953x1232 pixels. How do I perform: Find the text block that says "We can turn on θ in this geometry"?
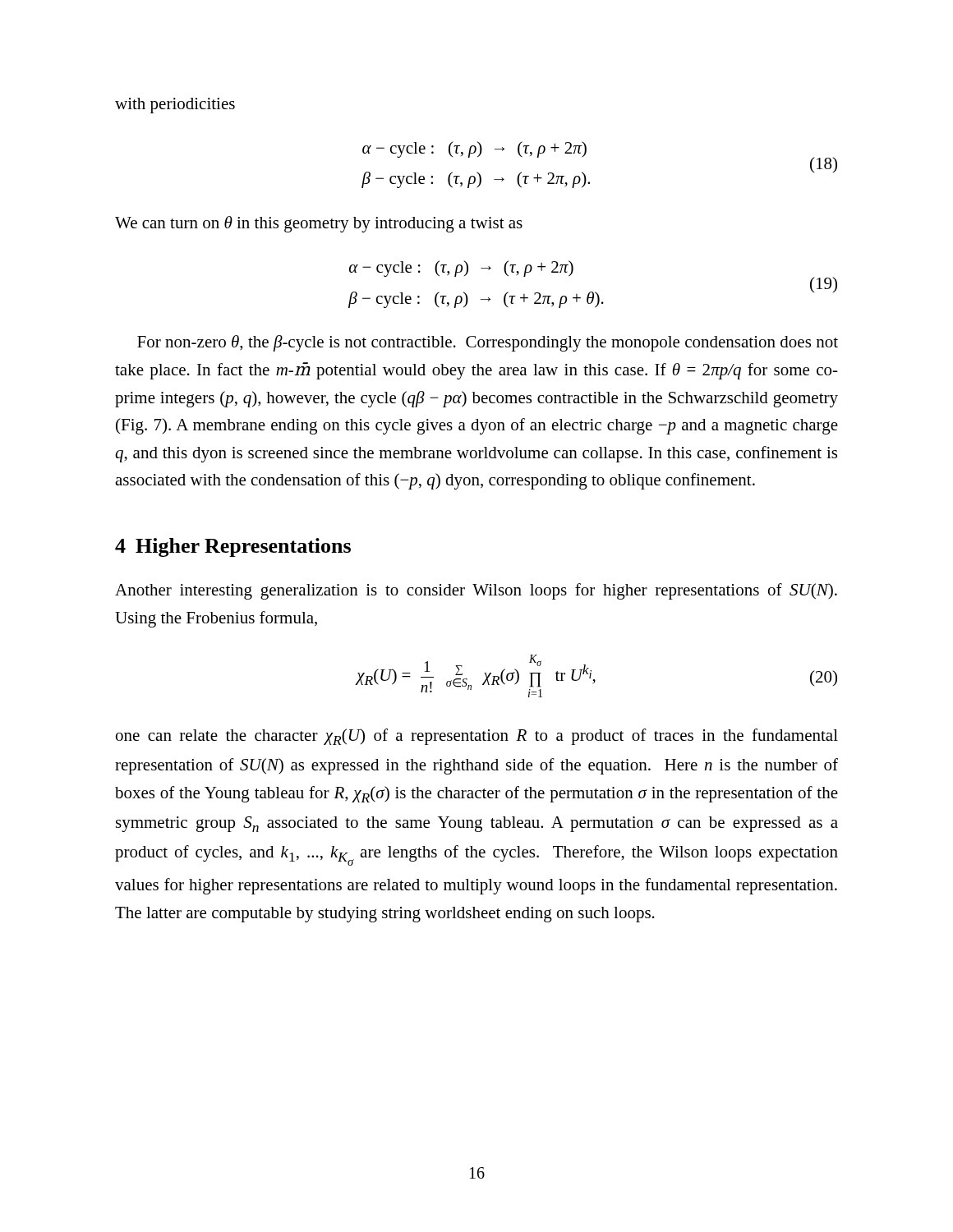[319, 223]
